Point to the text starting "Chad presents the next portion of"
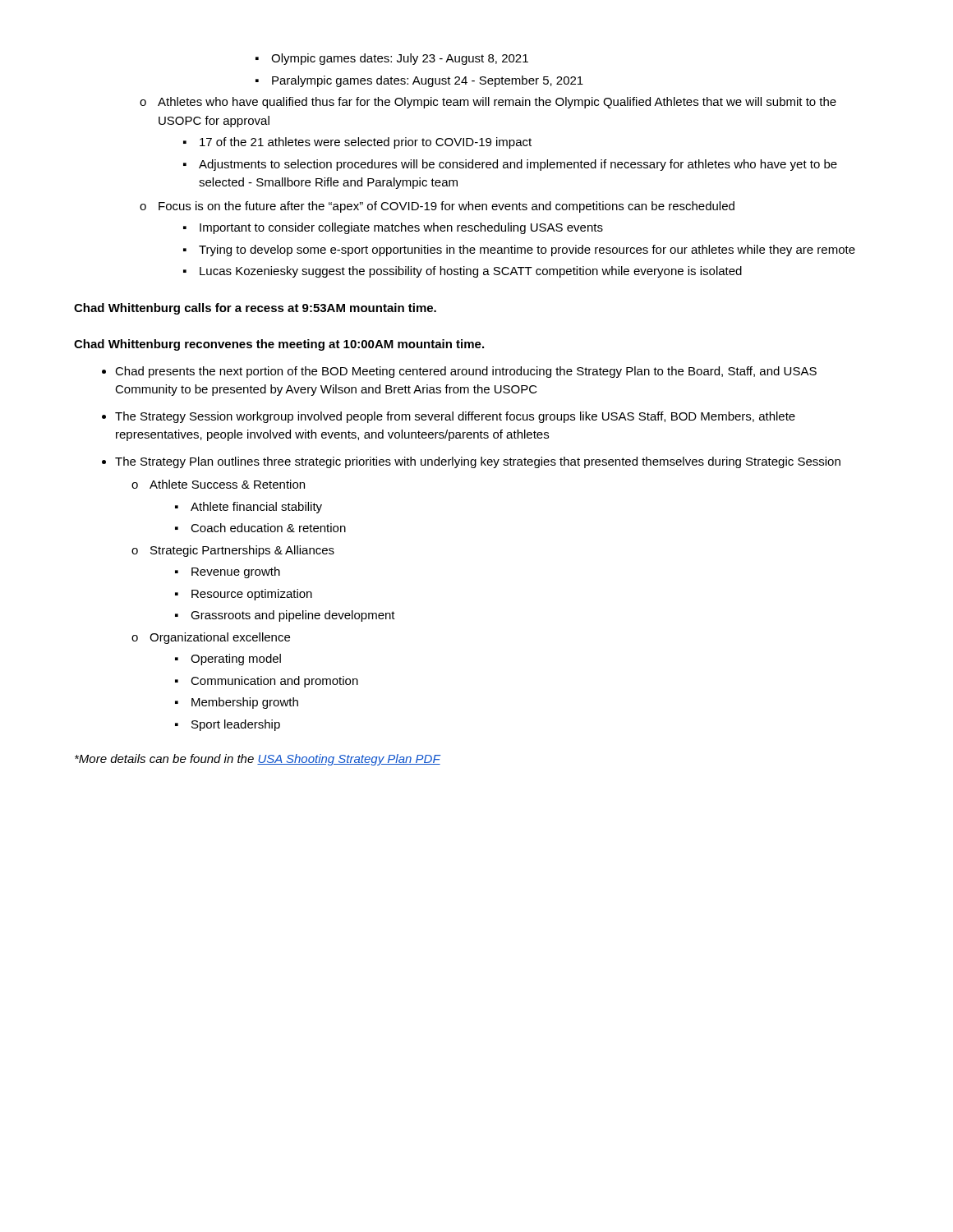953x1232 pixels. (x=466, y=372)
